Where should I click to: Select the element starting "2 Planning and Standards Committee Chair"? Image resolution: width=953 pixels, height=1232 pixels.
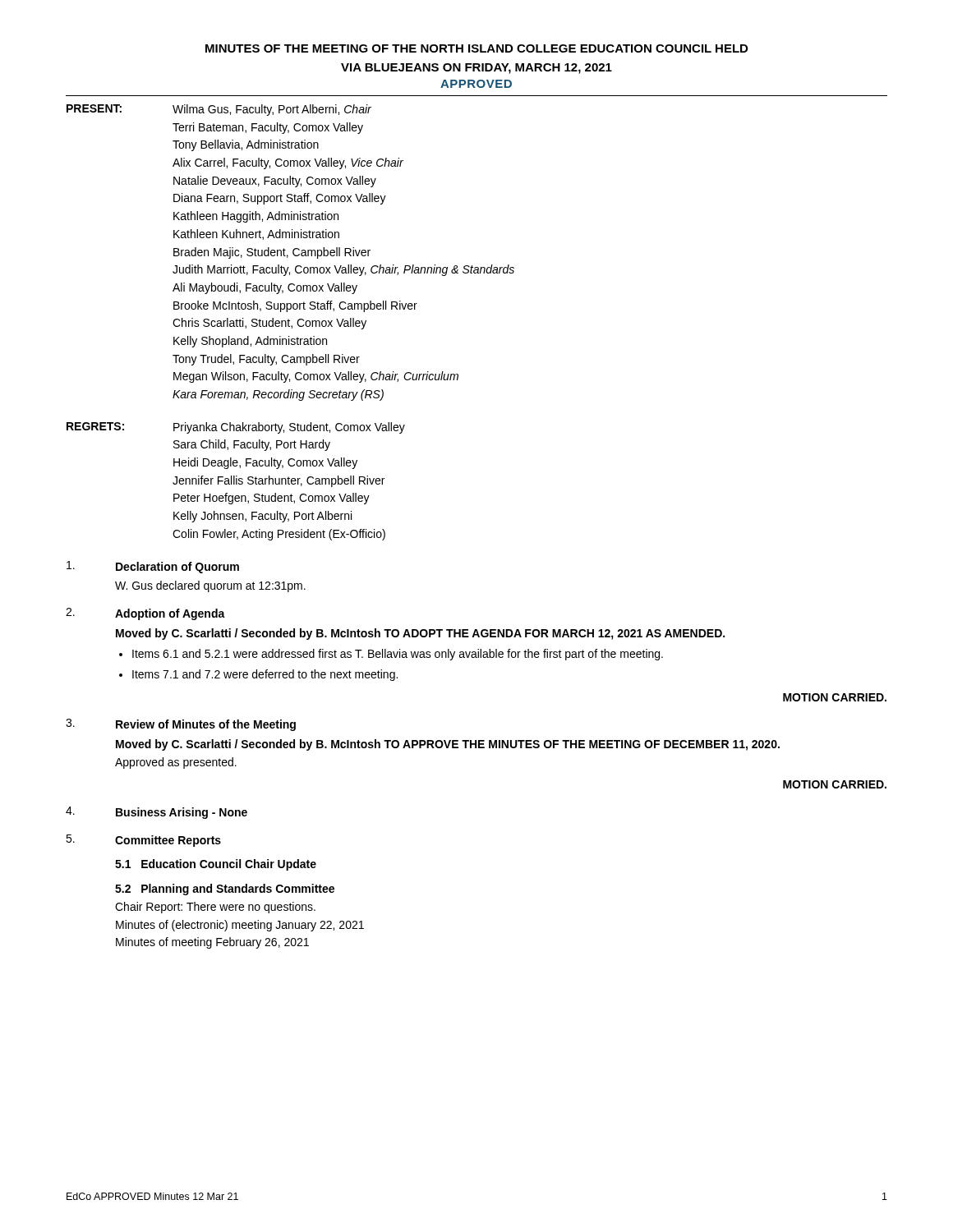(x=240, y=915)
